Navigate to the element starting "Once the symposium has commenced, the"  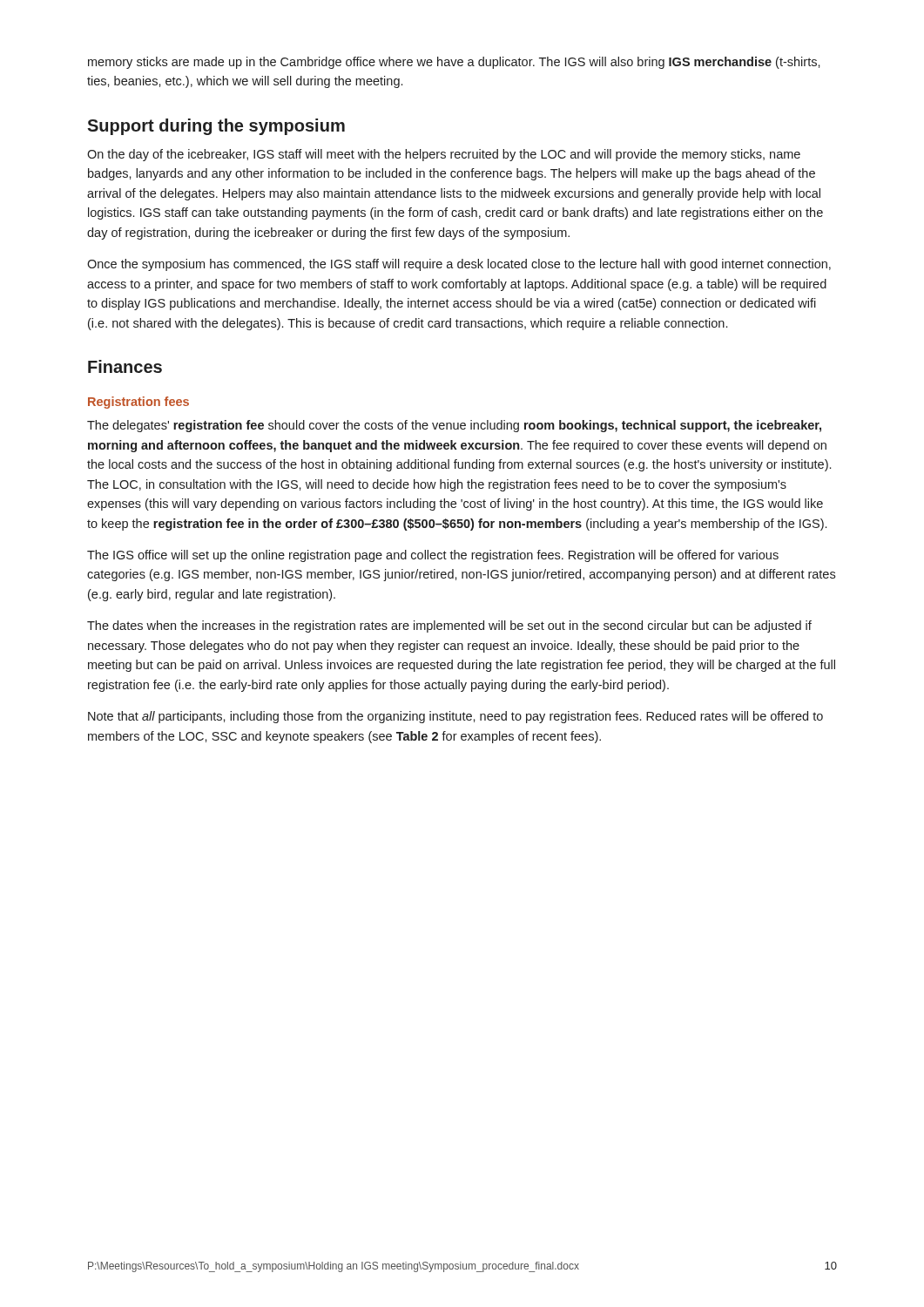[x=462, y=294]
